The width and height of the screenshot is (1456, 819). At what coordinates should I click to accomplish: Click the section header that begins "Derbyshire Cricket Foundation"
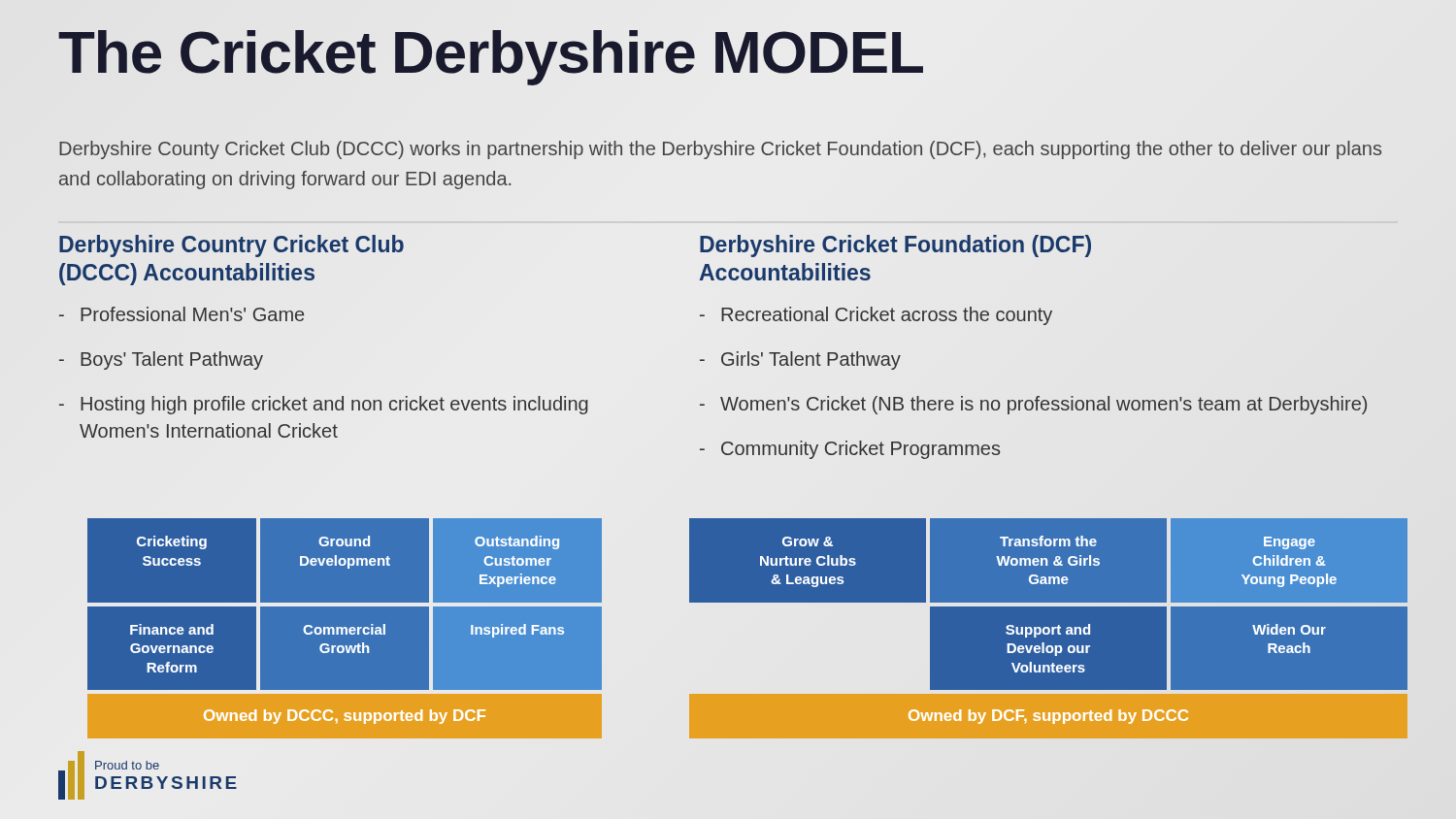[x=896, y=258]
